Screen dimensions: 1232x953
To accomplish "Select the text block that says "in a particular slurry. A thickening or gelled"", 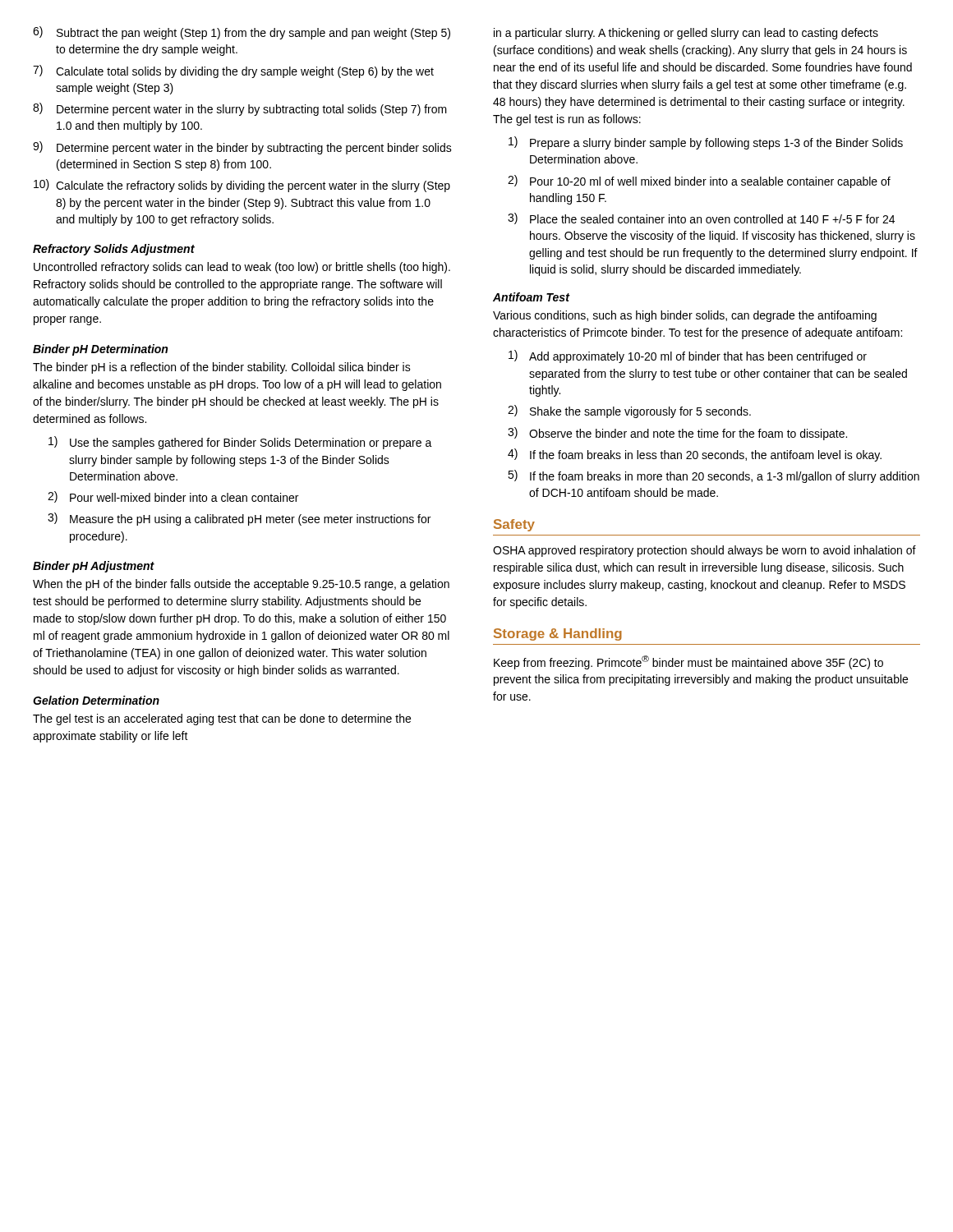I will click(x=703, y=76).
